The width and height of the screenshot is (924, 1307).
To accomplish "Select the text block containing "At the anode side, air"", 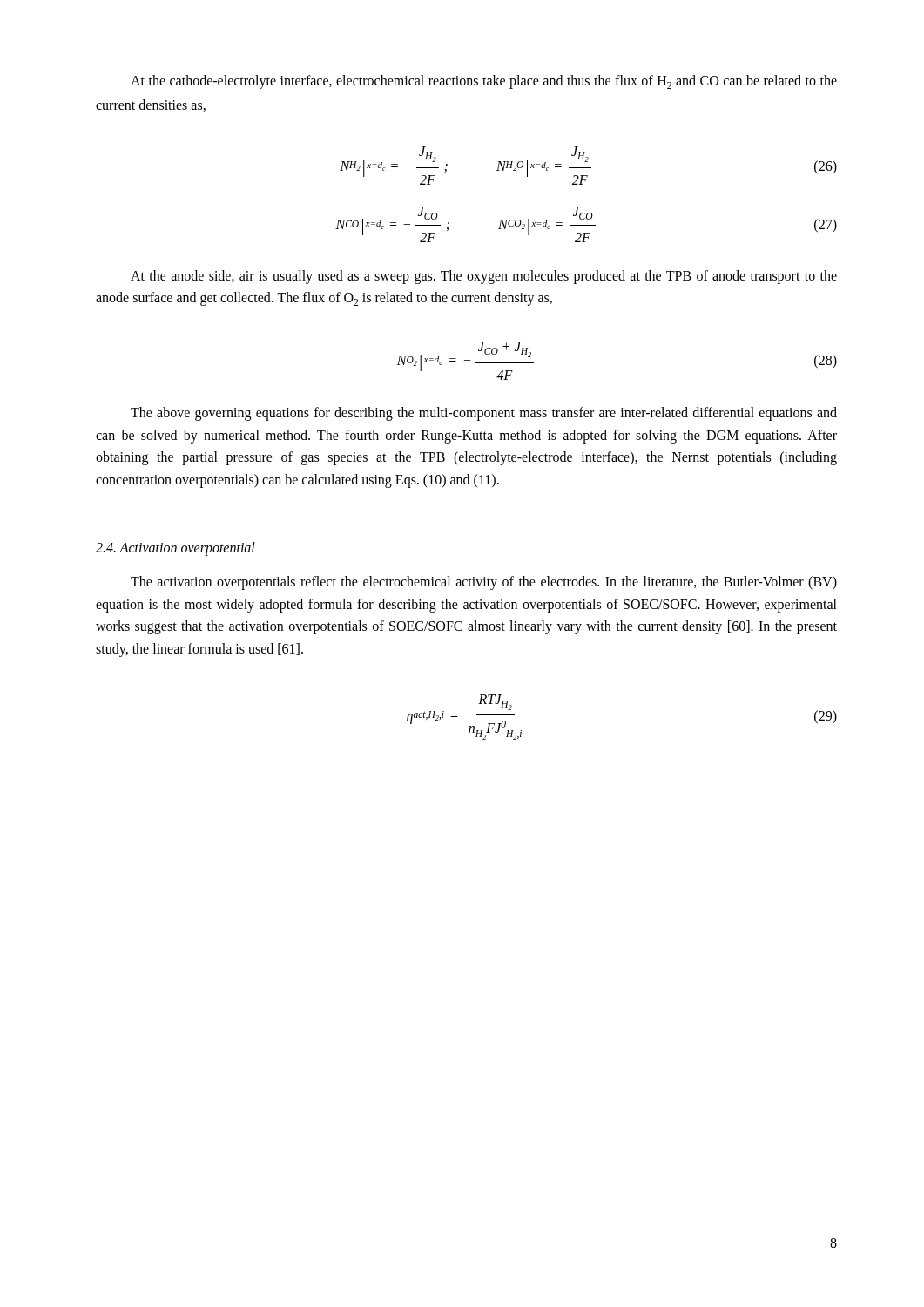I will [466, 288].
